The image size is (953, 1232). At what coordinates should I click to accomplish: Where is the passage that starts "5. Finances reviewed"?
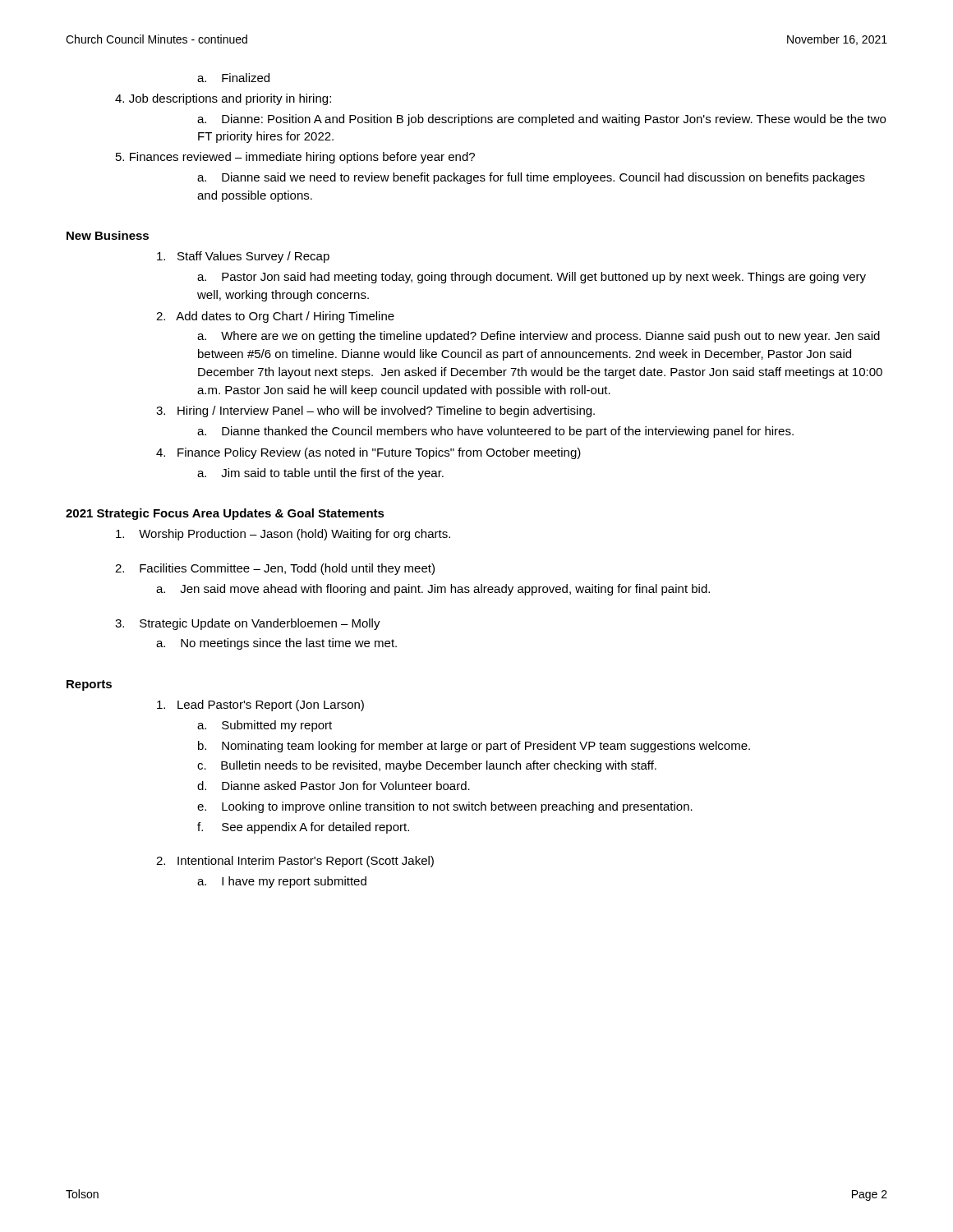point(295,156)
